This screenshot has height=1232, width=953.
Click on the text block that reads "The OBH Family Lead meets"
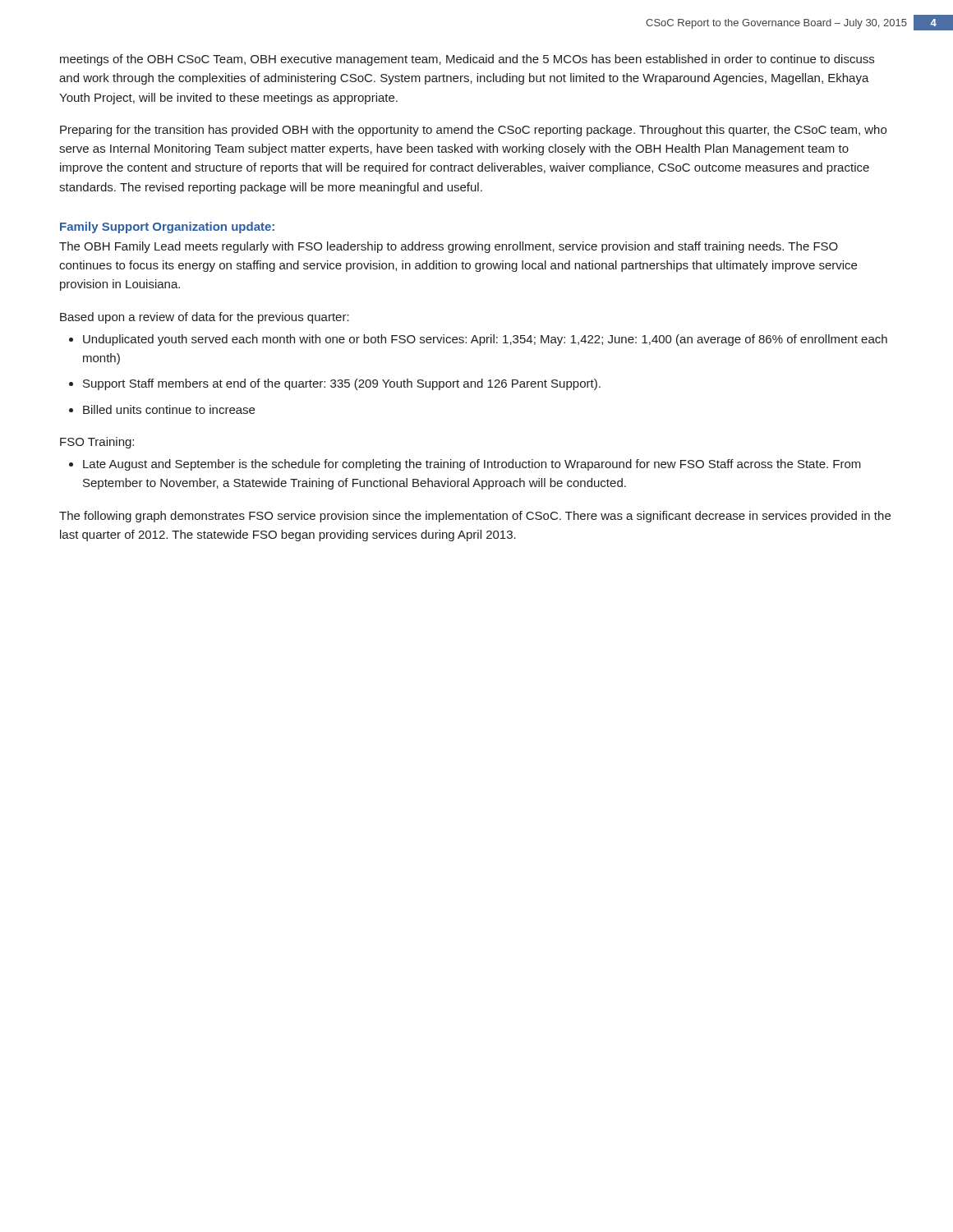[x=458, y=265]
